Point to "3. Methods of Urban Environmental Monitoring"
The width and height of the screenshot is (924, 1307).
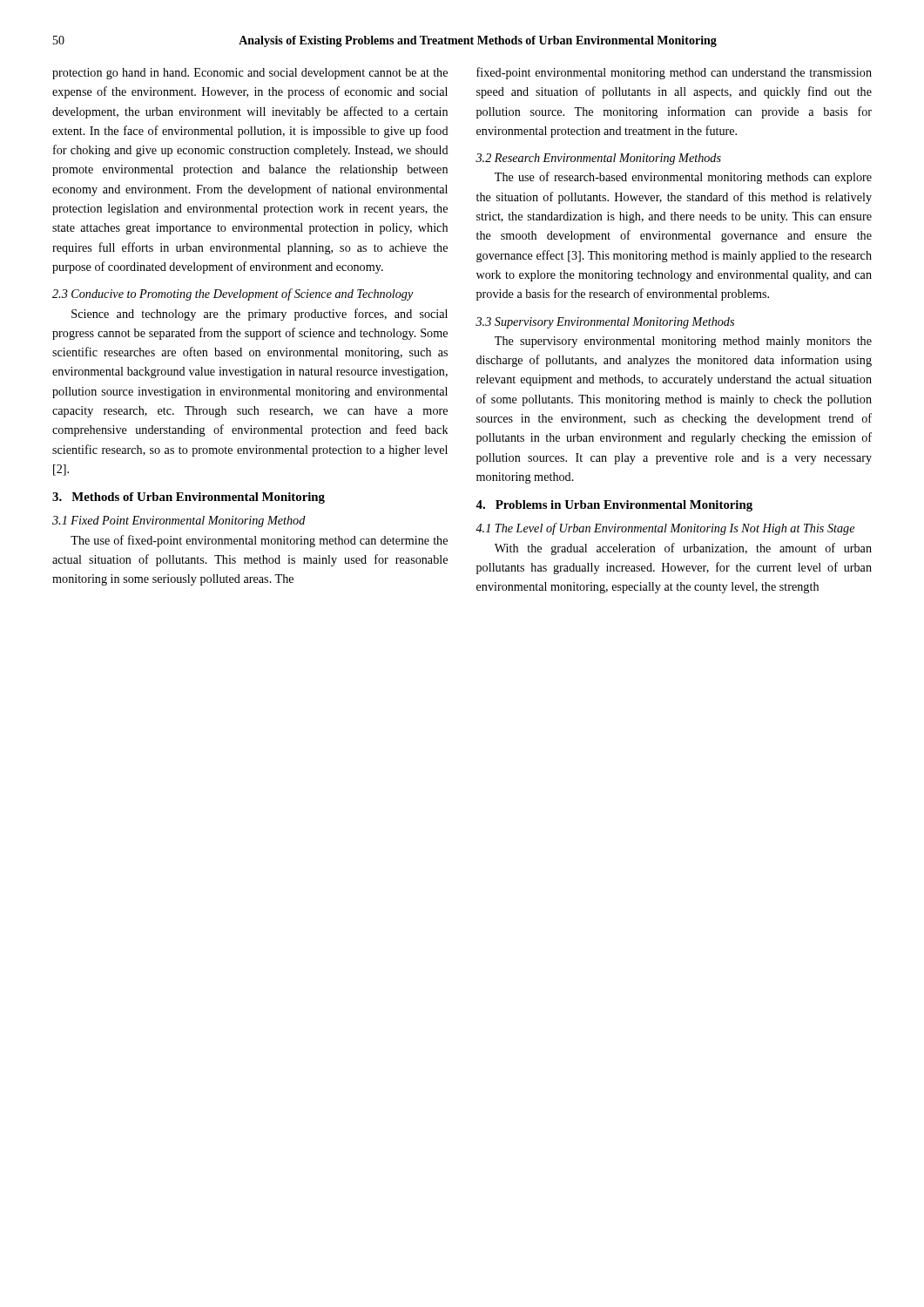[x=250, y=497]
